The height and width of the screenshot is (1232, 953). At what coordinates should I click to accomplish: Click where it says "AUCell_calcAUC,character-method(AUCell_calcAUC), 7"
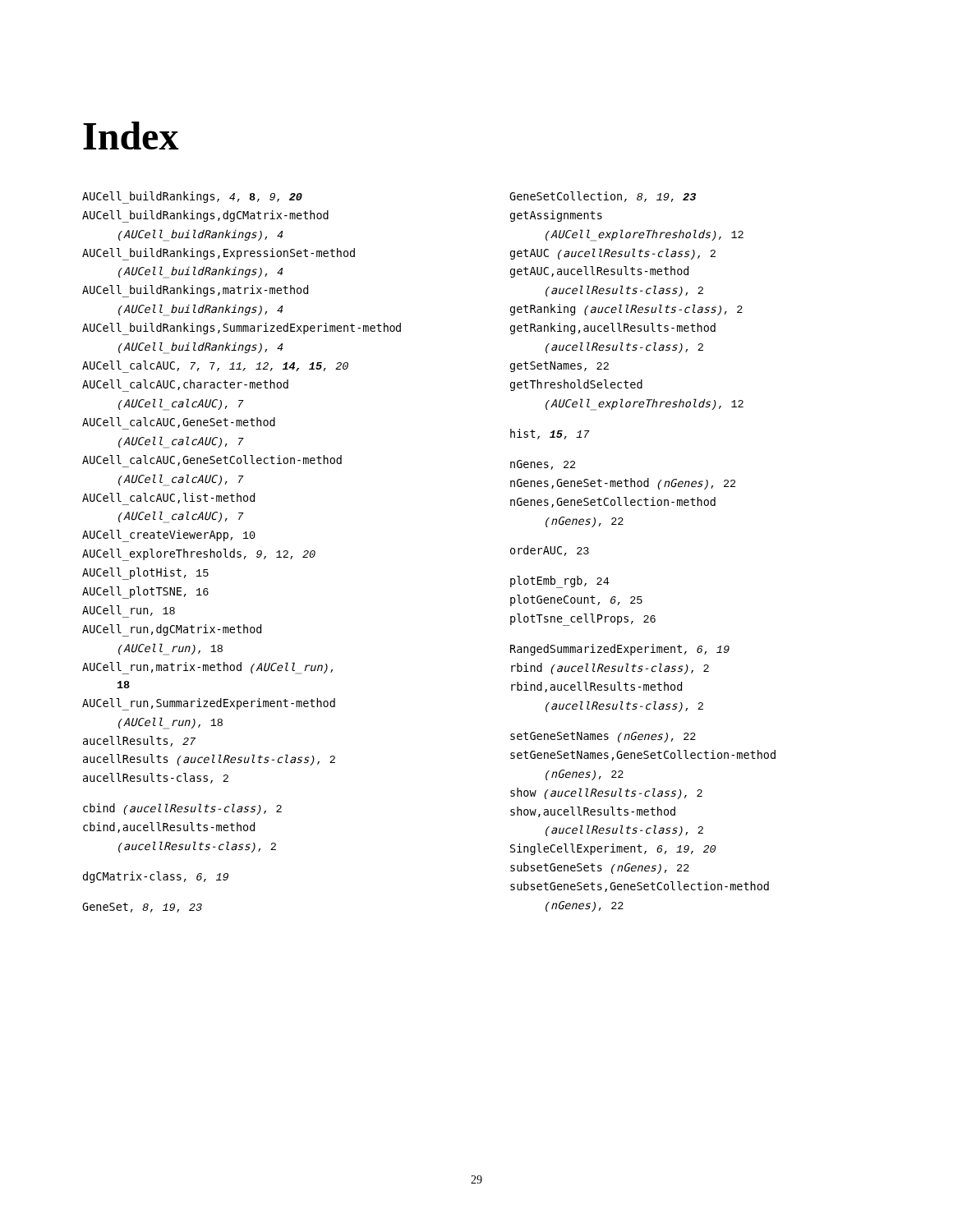(x=186, y=394)
